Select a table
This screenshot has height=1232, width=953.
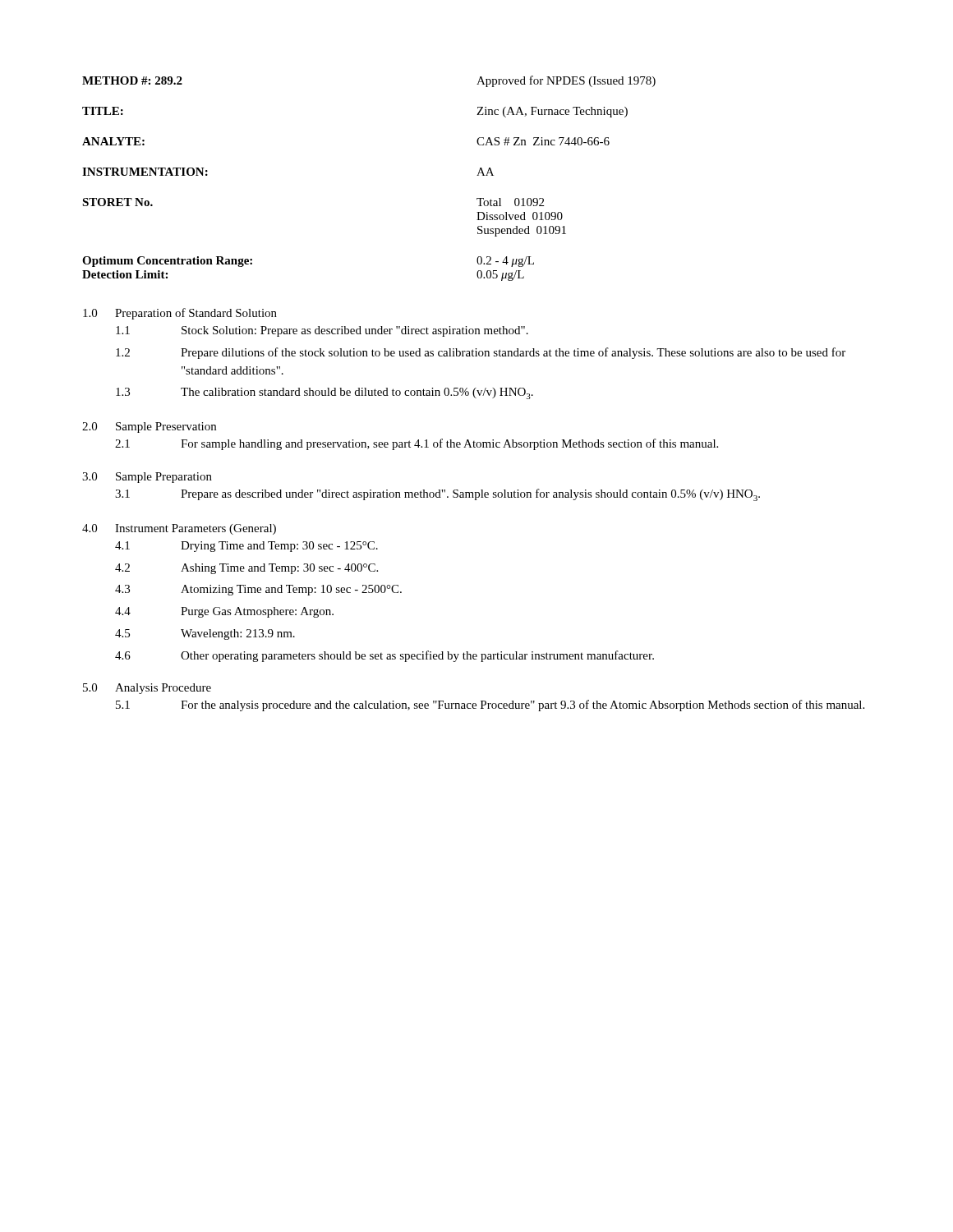coord(476,178)
